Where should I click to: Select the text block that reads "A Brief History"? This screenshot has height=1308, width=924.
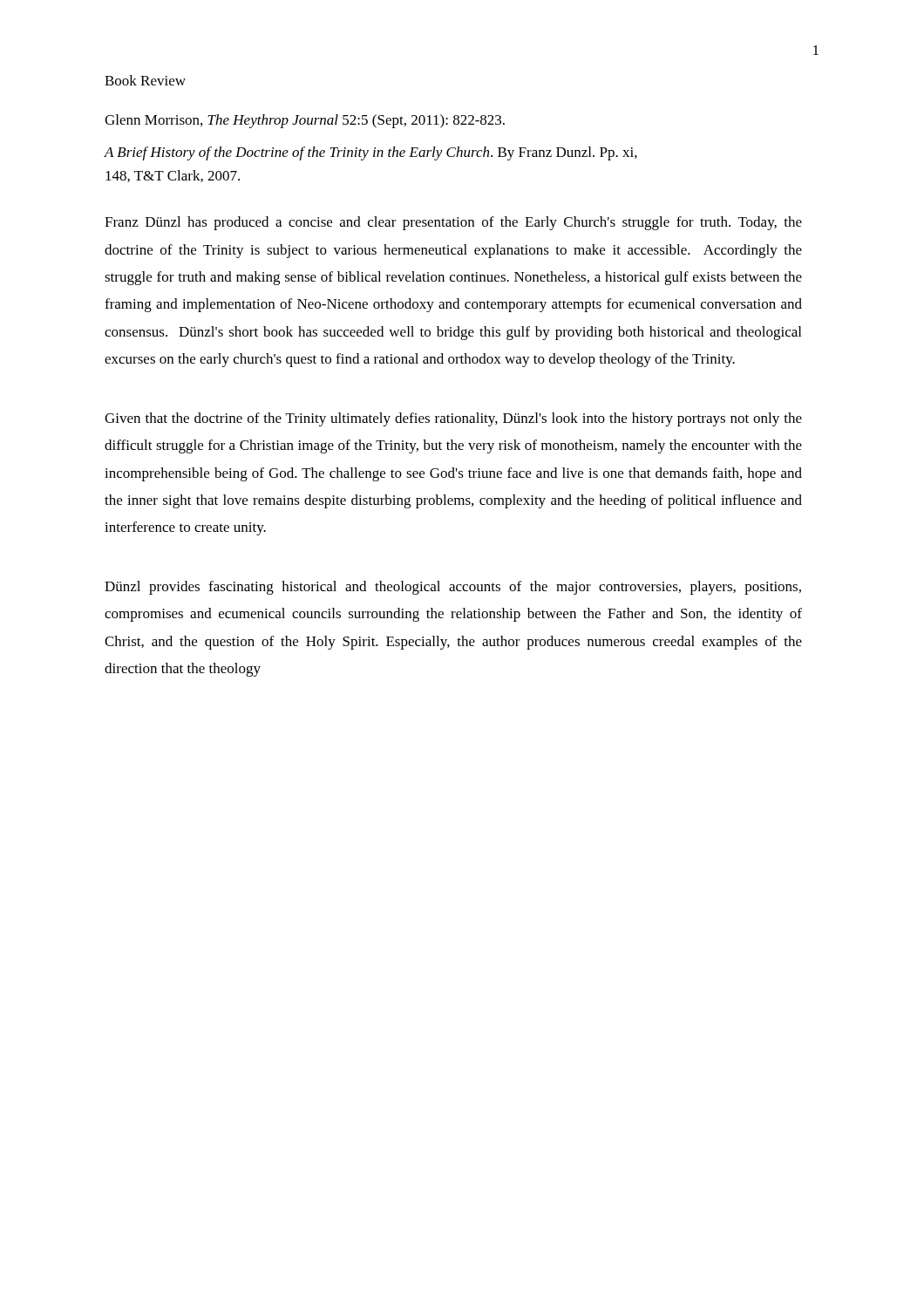coord(371,164)
